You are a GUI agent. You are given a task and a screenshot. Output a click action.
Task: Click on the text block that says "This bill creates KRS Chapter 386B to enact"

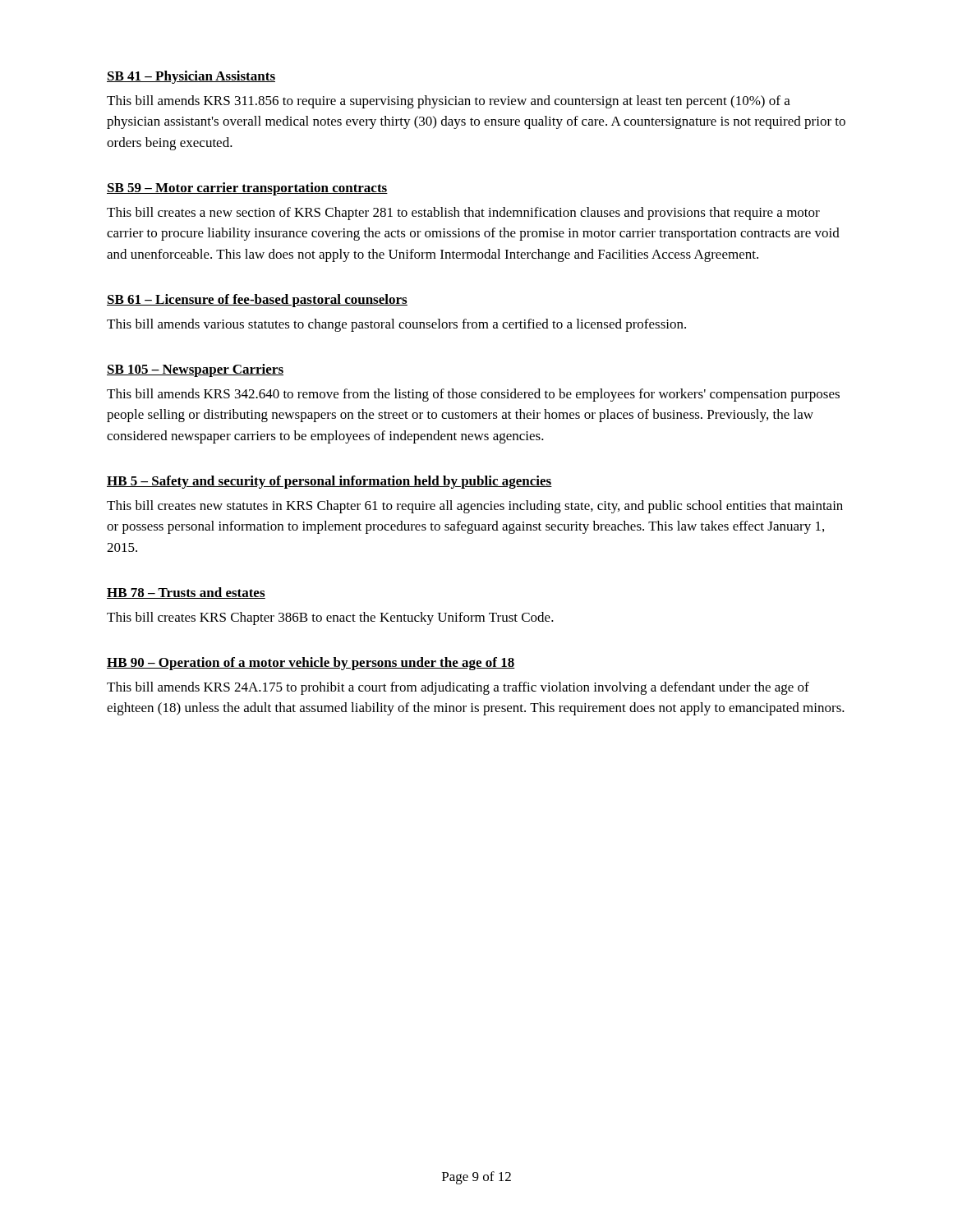[x=330, y=617]
